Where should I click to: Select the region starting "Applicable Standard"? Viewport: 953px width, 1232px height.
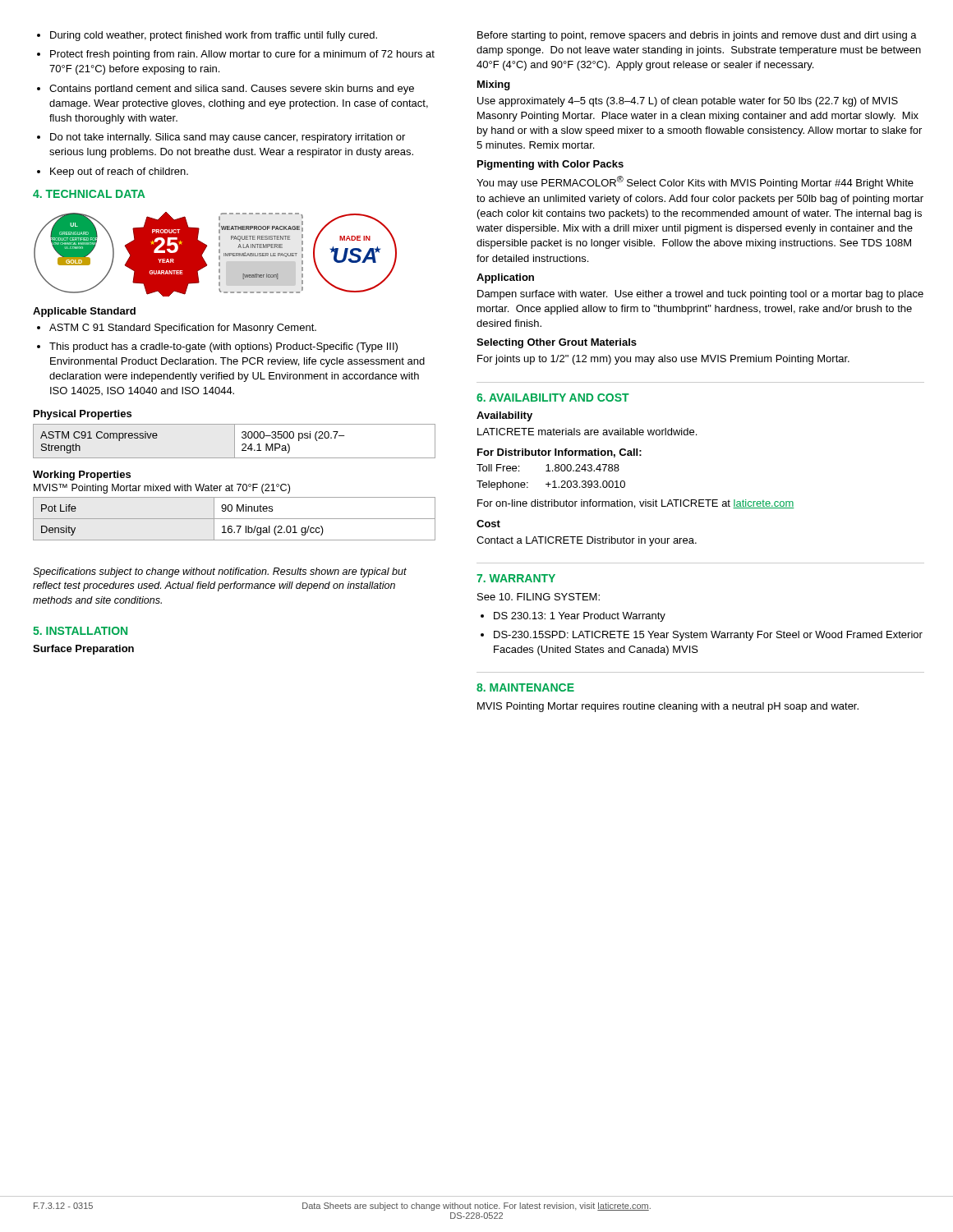(x=84, y=311)
